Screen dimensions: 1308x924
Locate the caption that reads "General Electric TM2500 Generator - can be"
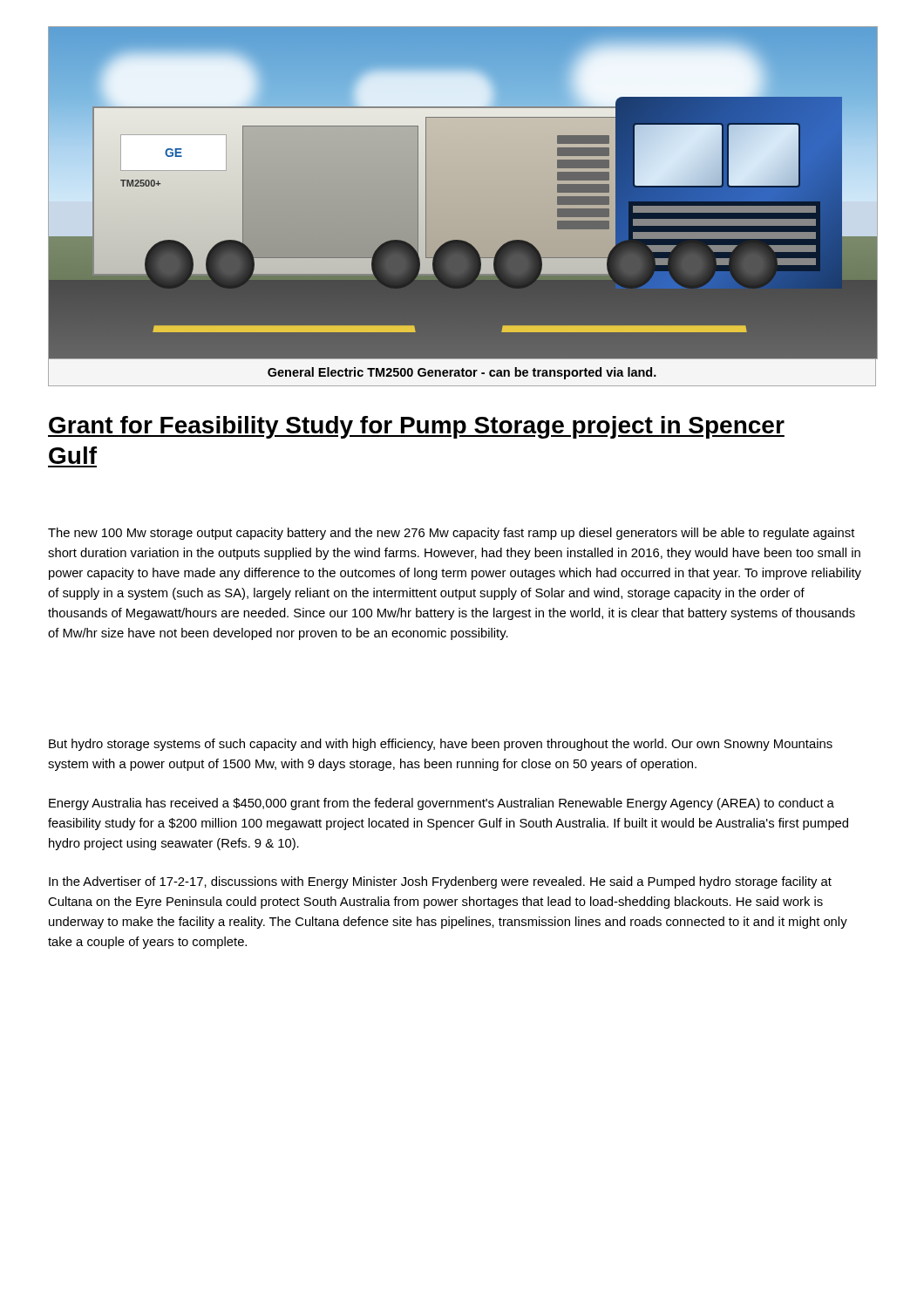[x=462, y=372]
